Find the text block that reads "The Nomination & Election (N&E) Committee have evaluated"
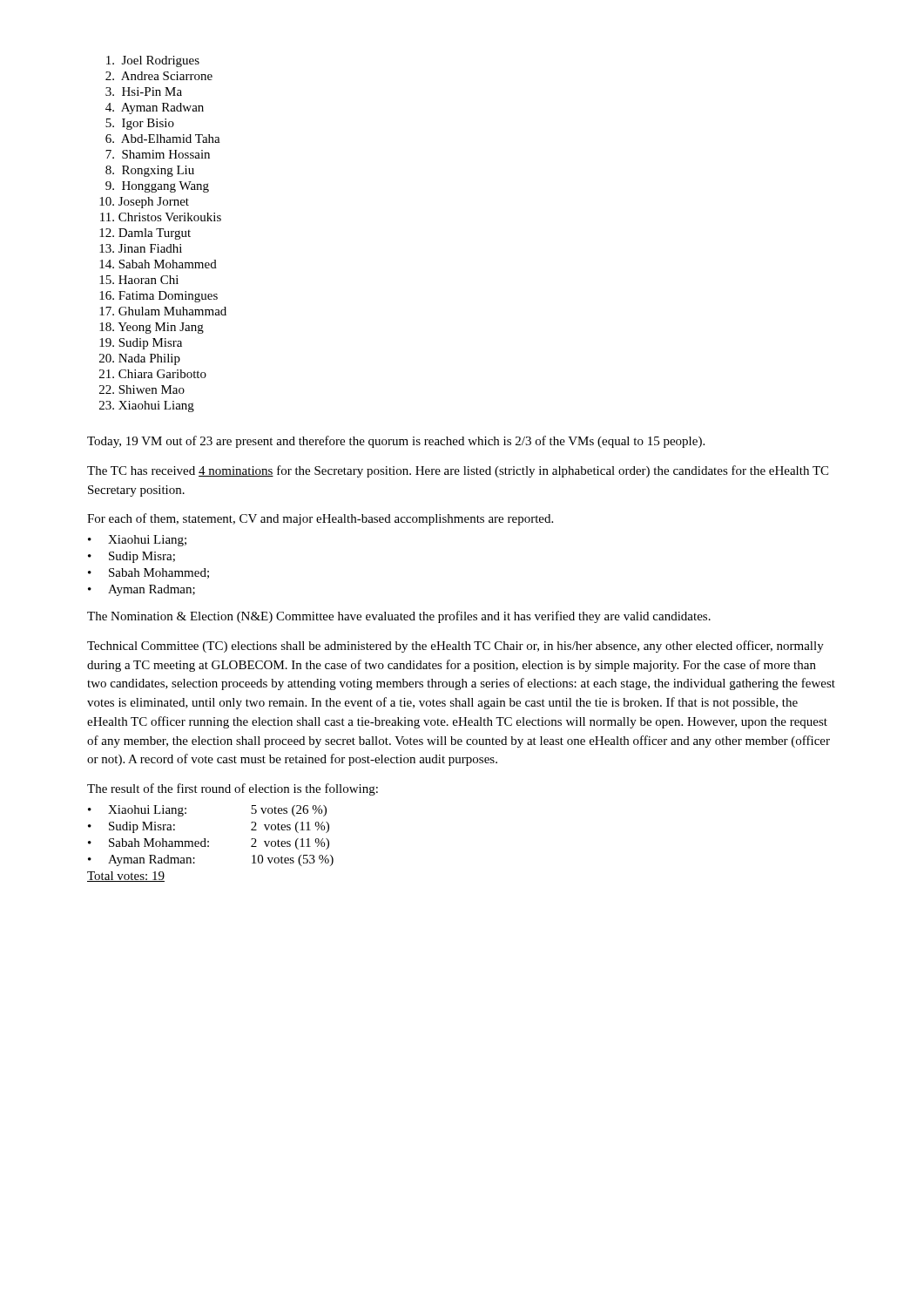This screenshot has width=924, height=1307. 462,617
